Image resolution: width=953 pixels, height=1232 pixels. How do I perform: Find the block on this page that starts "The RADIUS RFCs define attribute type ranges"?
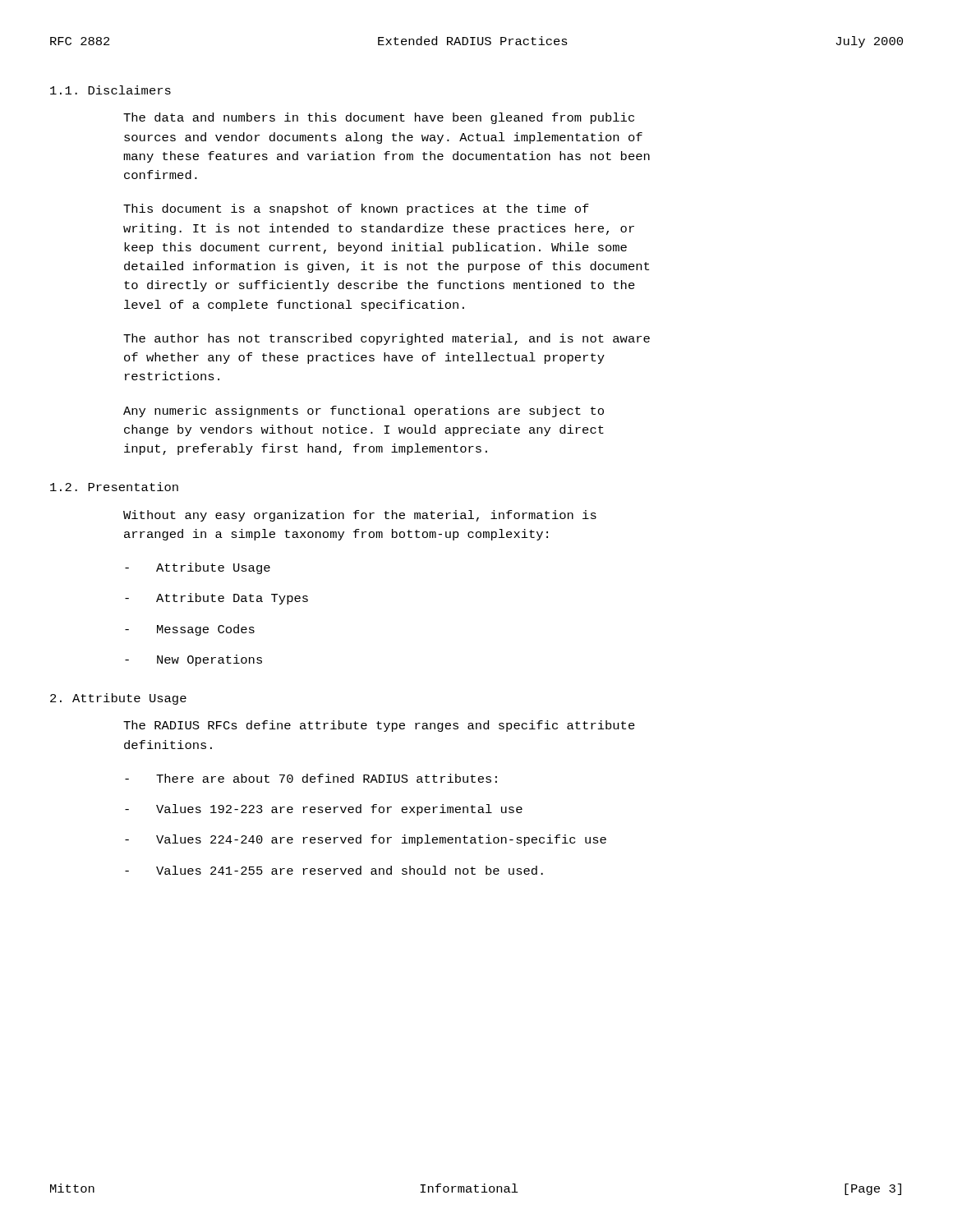[x=379, y=736]
